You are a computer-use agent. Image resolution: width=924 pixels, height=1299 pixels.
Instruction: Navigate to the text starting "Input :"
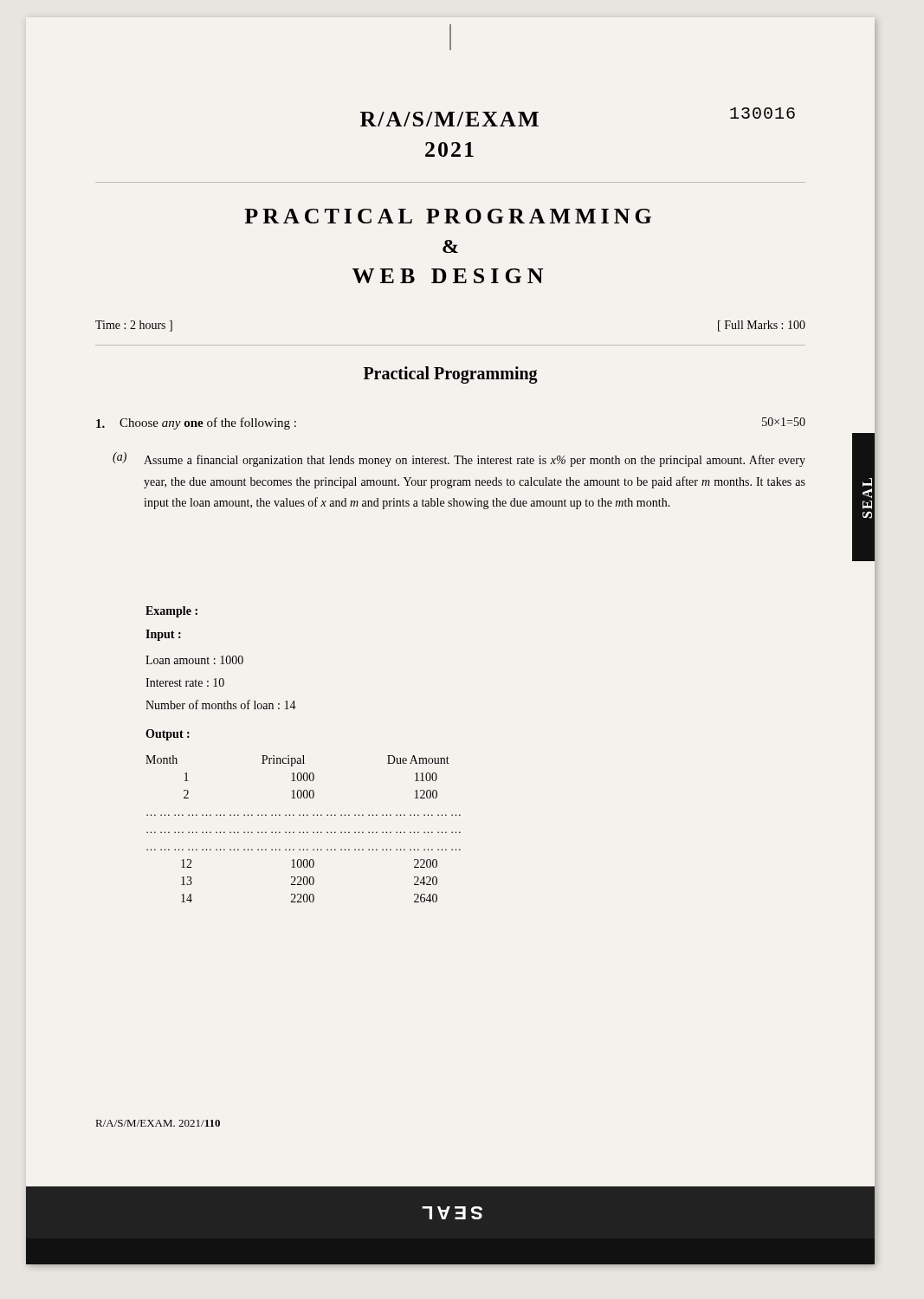coord(164,634)
